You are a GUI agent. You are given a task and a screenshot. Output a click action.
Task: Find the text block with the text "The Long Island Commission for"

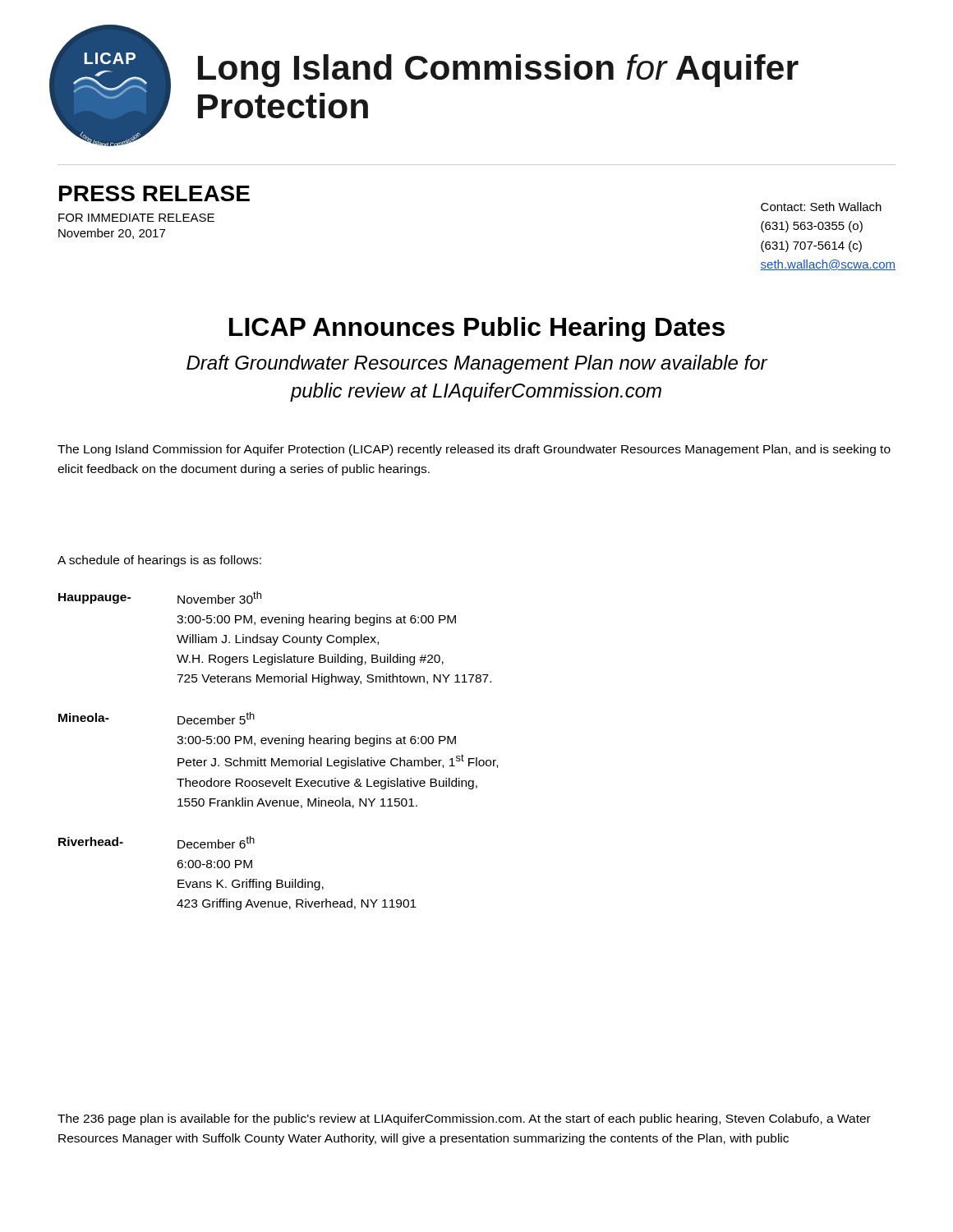(x=474, y=459)
